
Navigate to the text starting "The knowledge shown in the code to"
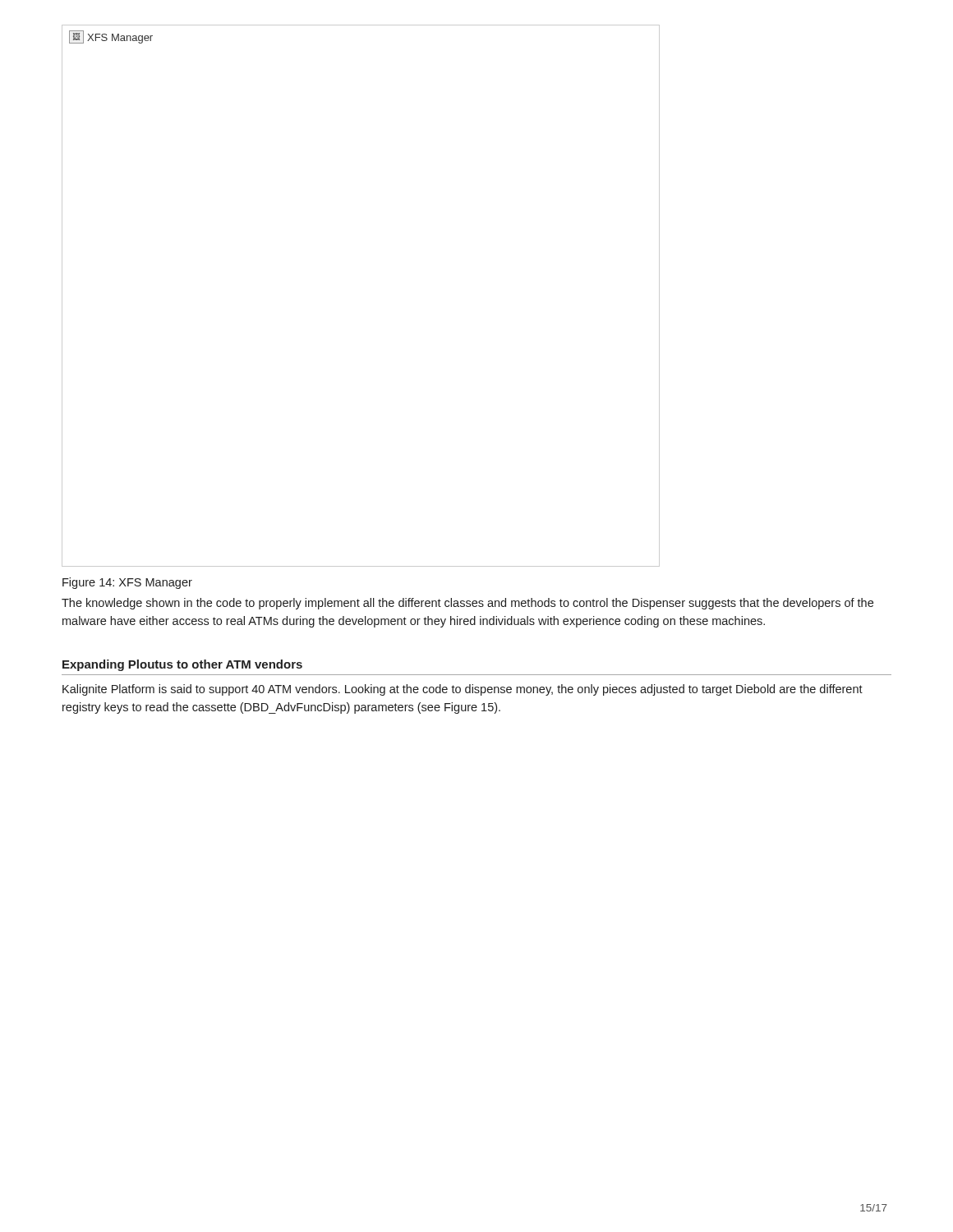[x=468, y=612]
